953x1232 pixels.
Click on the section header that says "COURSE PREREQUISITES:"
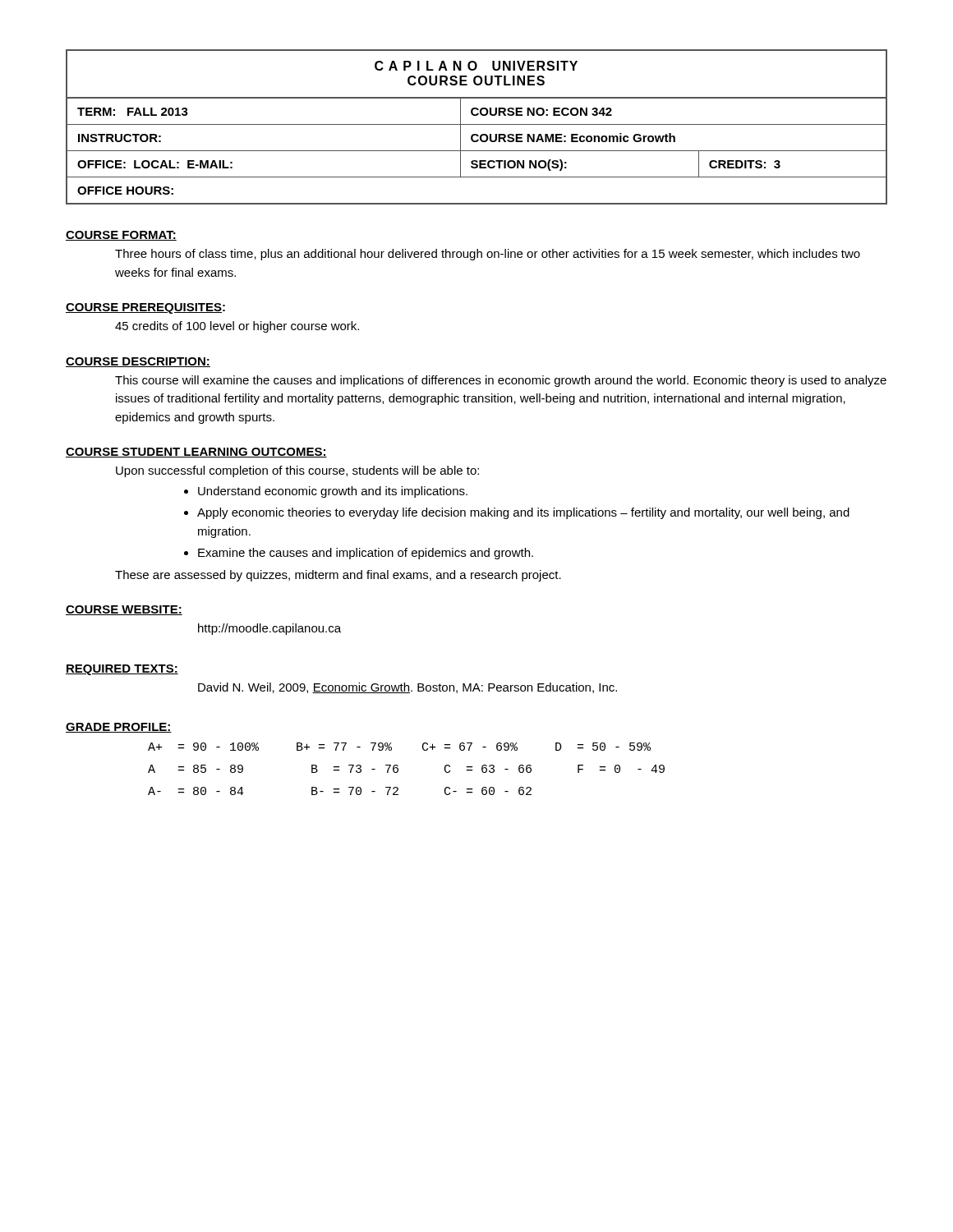146,307
